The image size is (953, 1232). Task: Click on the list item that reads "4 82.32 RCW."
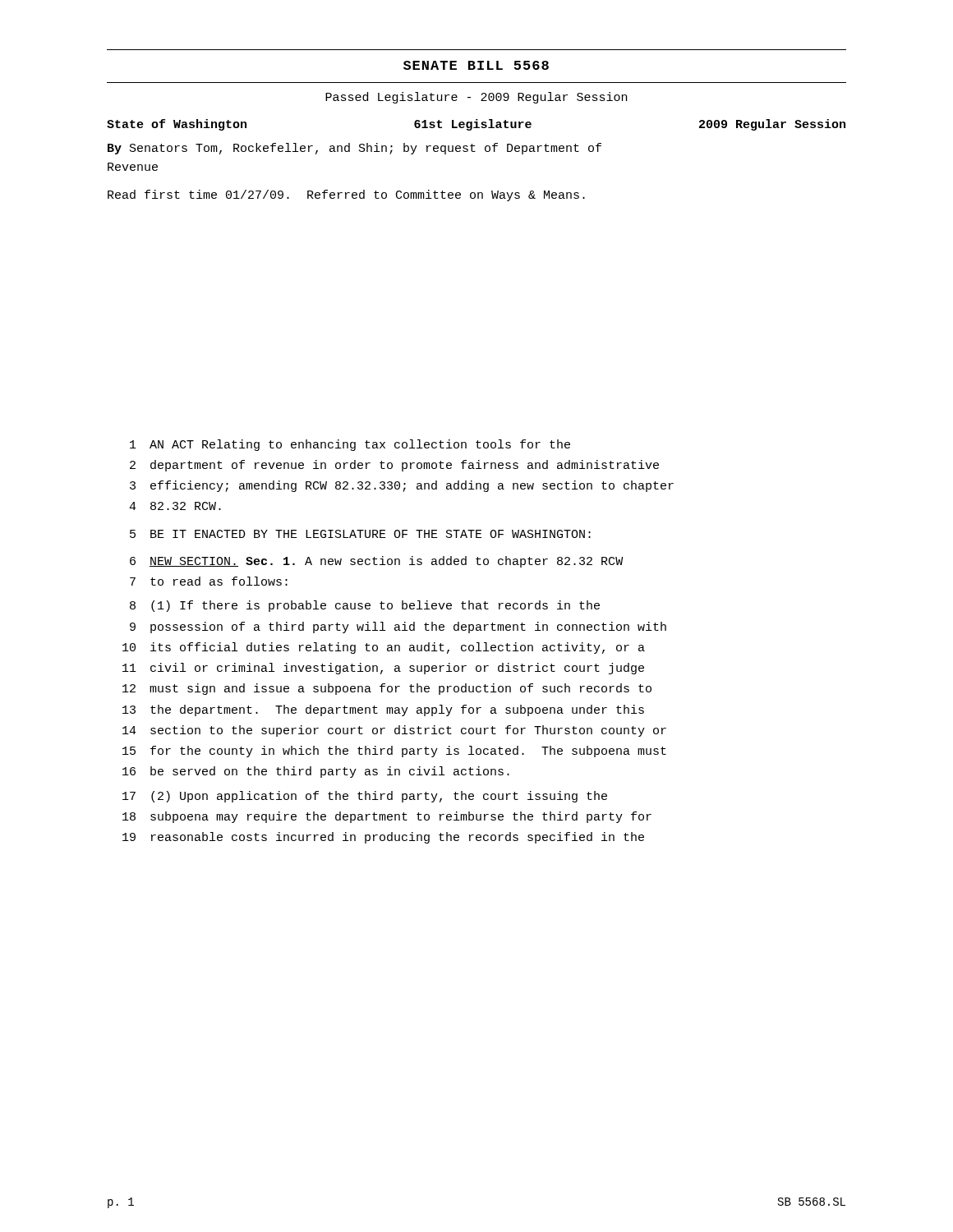[x=175, y=506]
